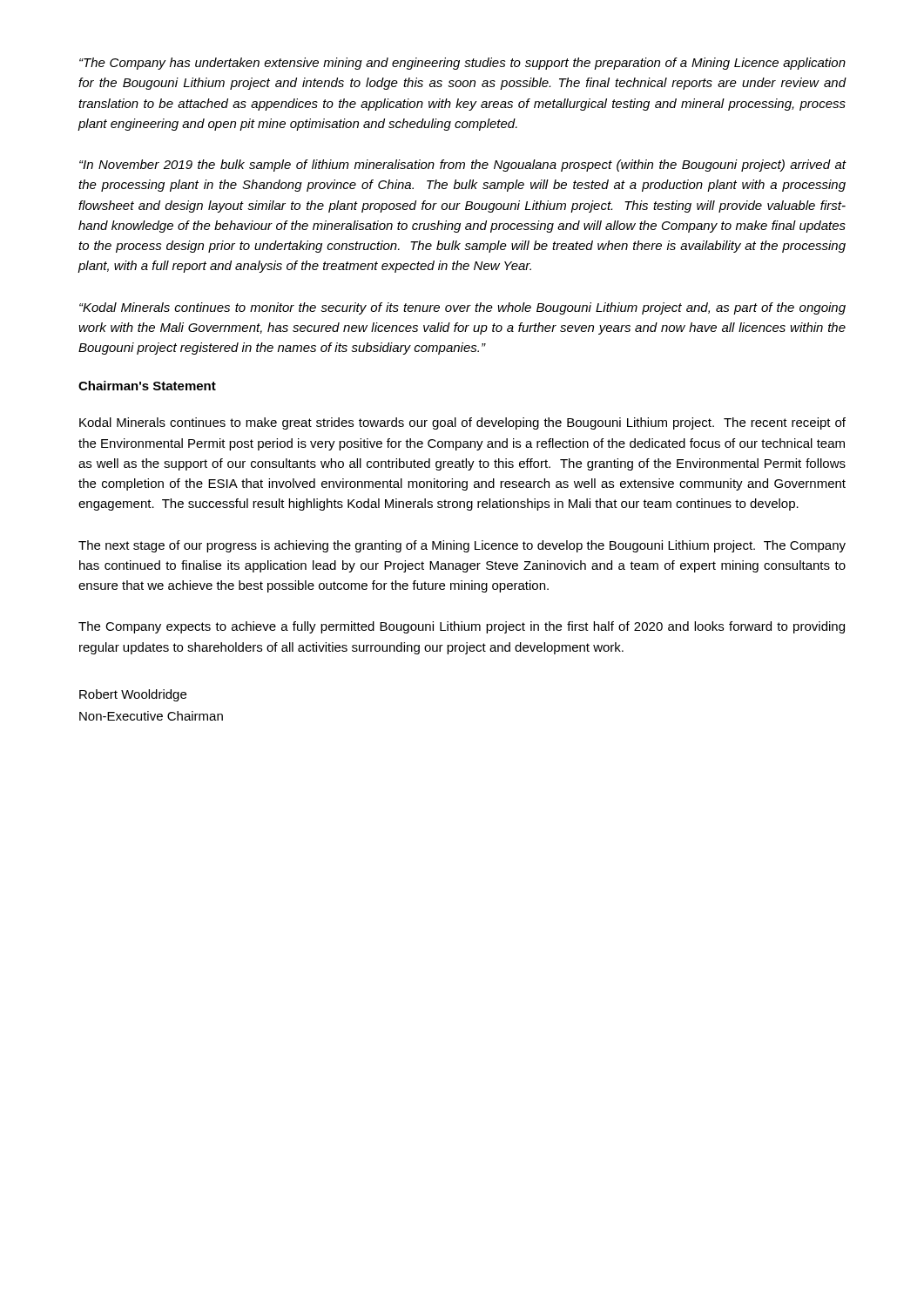Viewport: 924px width, 1307px height.
Task: Where is the passage that starts "“In November 2019 the"?
Action: (462, 215)
